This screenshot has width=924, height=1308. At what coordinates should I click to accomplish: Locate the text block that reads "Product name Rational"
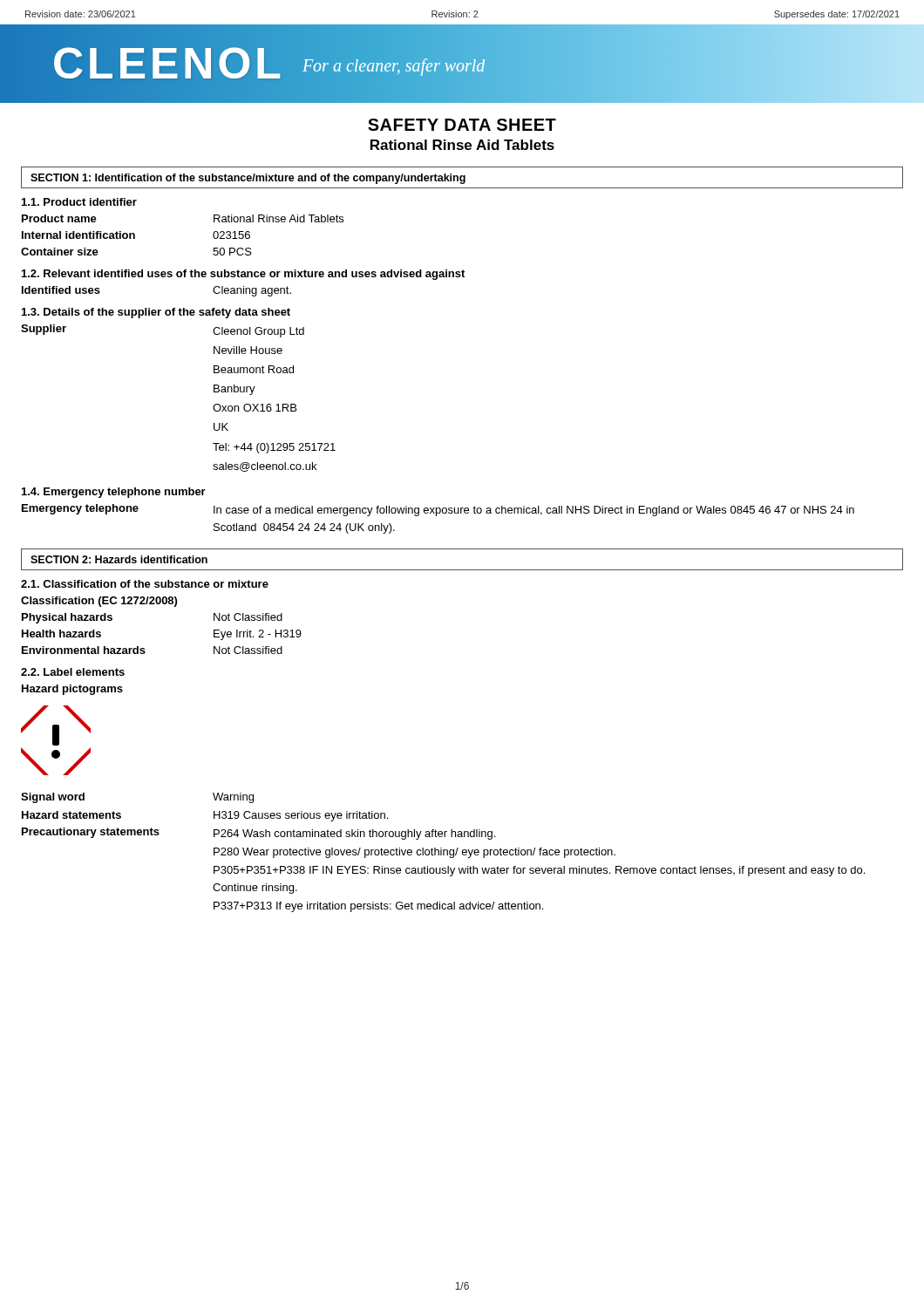tap(56, 218)
